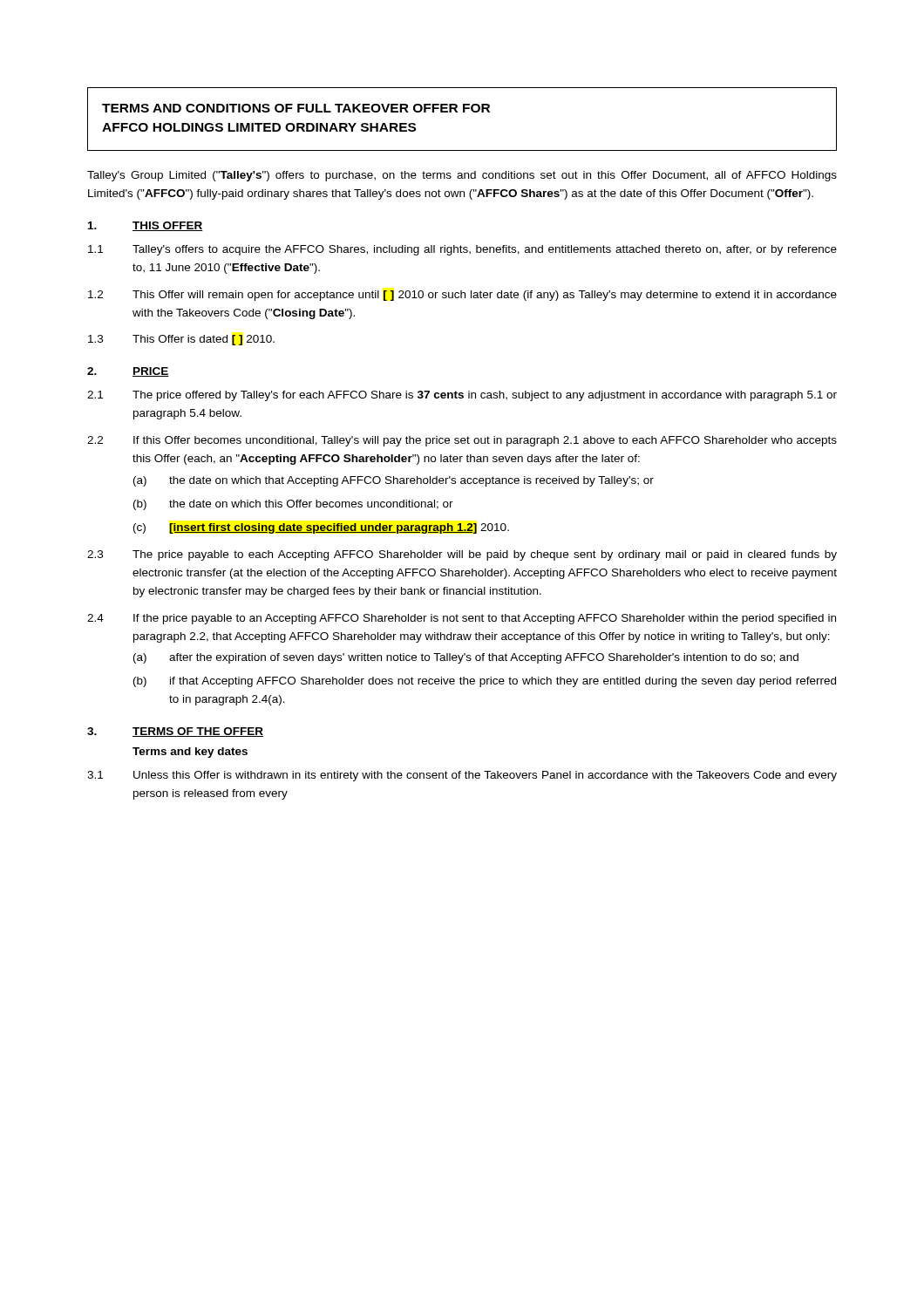924x1308 pixels.
Task: Click on the list item containing "2.2 If this Offer becomes"
Action: pos(462,450)
